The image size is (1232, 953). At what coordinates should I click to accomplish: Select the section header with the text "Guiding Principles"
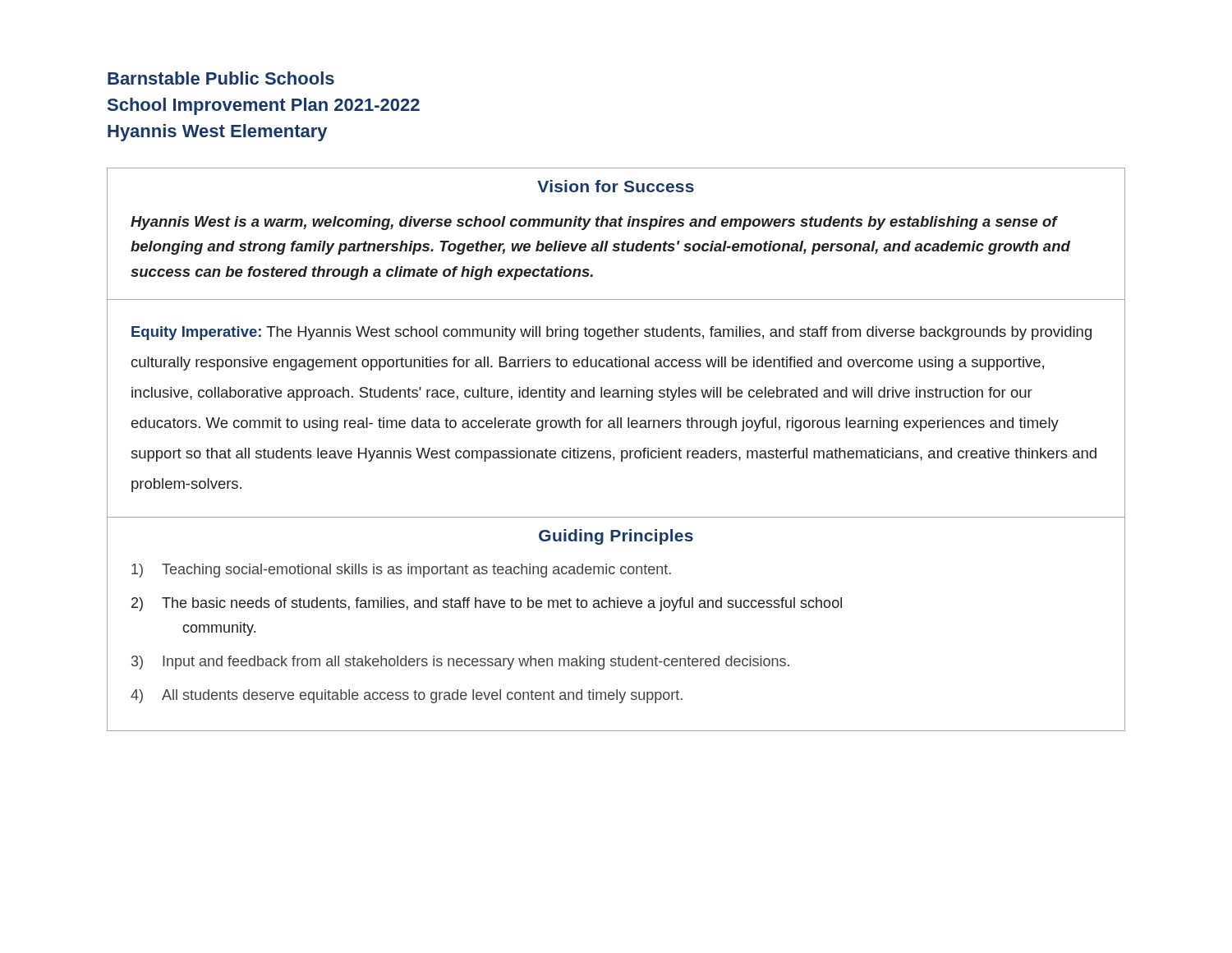coord(616,535)
